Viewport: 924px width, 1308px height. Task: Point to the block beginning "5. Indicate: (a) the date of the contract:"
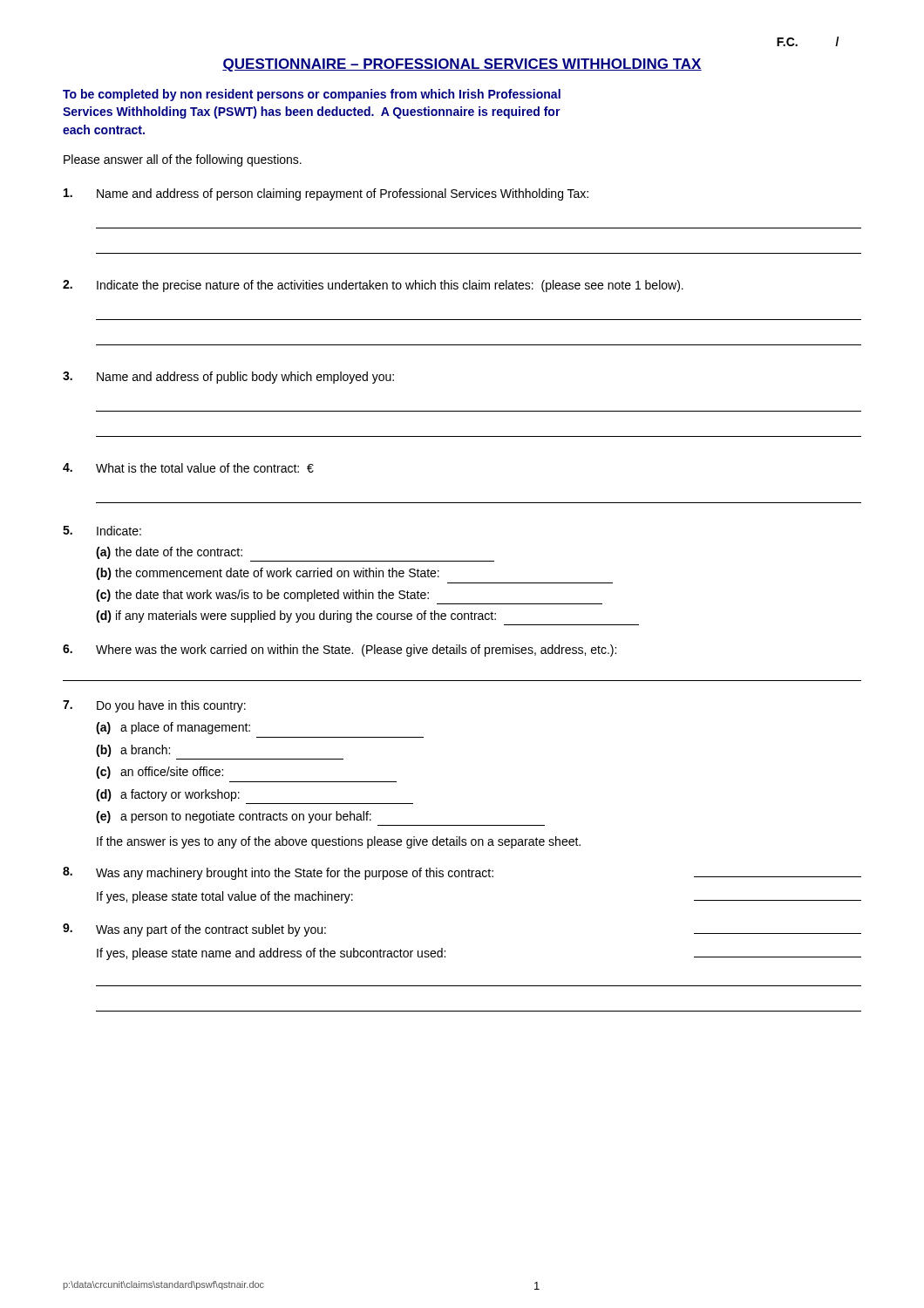(462, 574)
